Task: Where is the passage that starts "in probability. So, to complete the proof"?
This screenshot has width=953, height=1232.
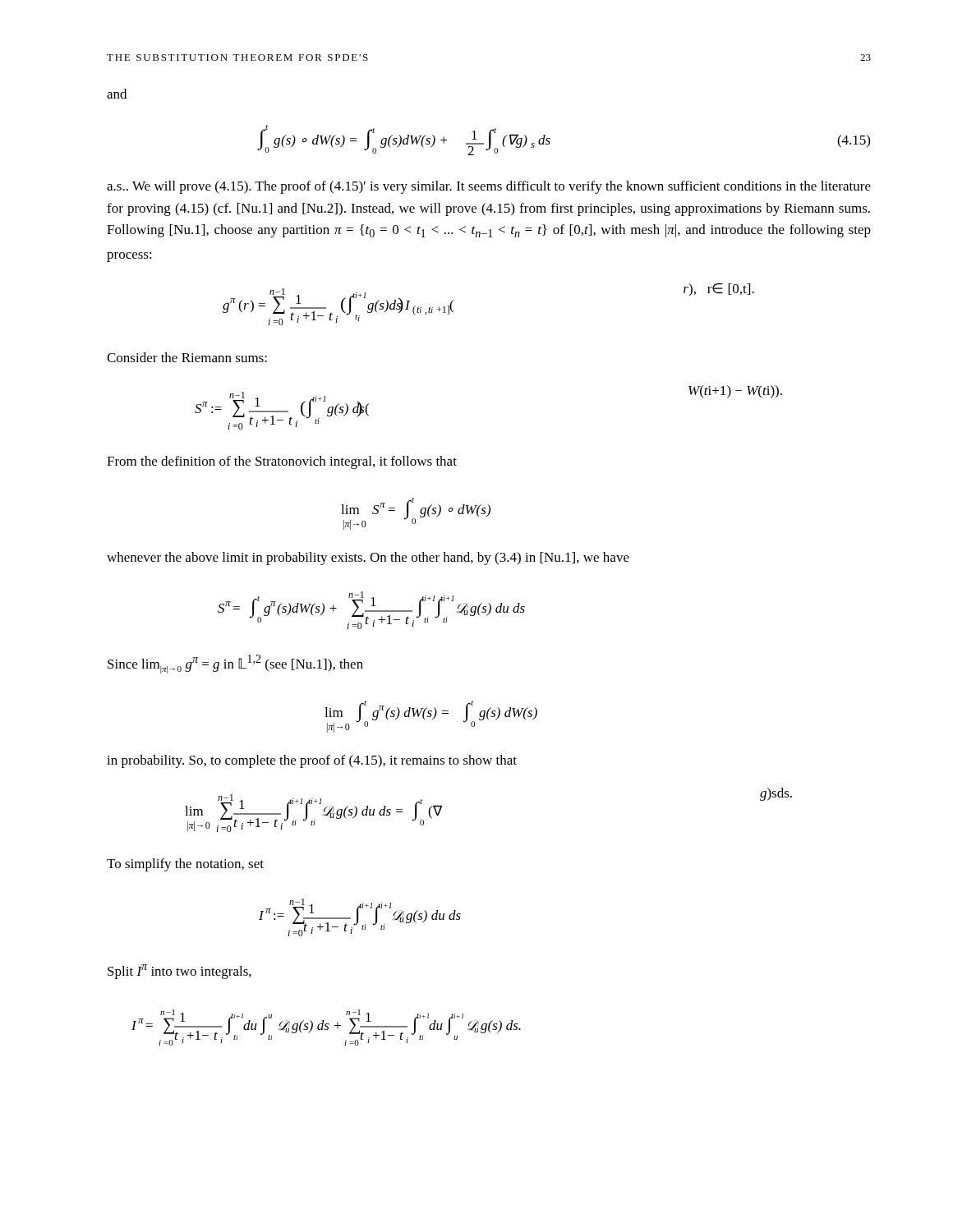Action: pyautogui.click(x=312, y=760)
